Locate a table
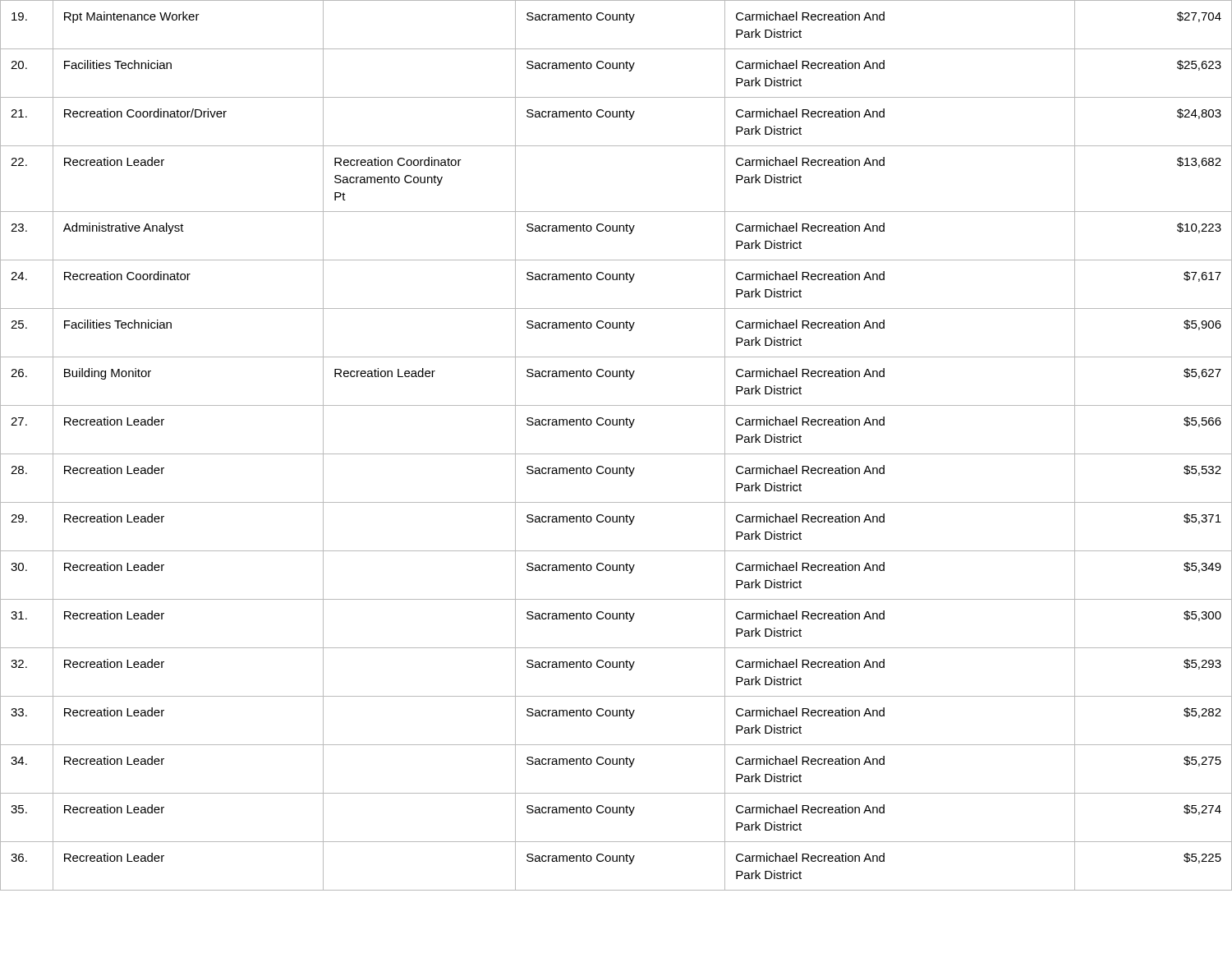 [x=616, y=445]
